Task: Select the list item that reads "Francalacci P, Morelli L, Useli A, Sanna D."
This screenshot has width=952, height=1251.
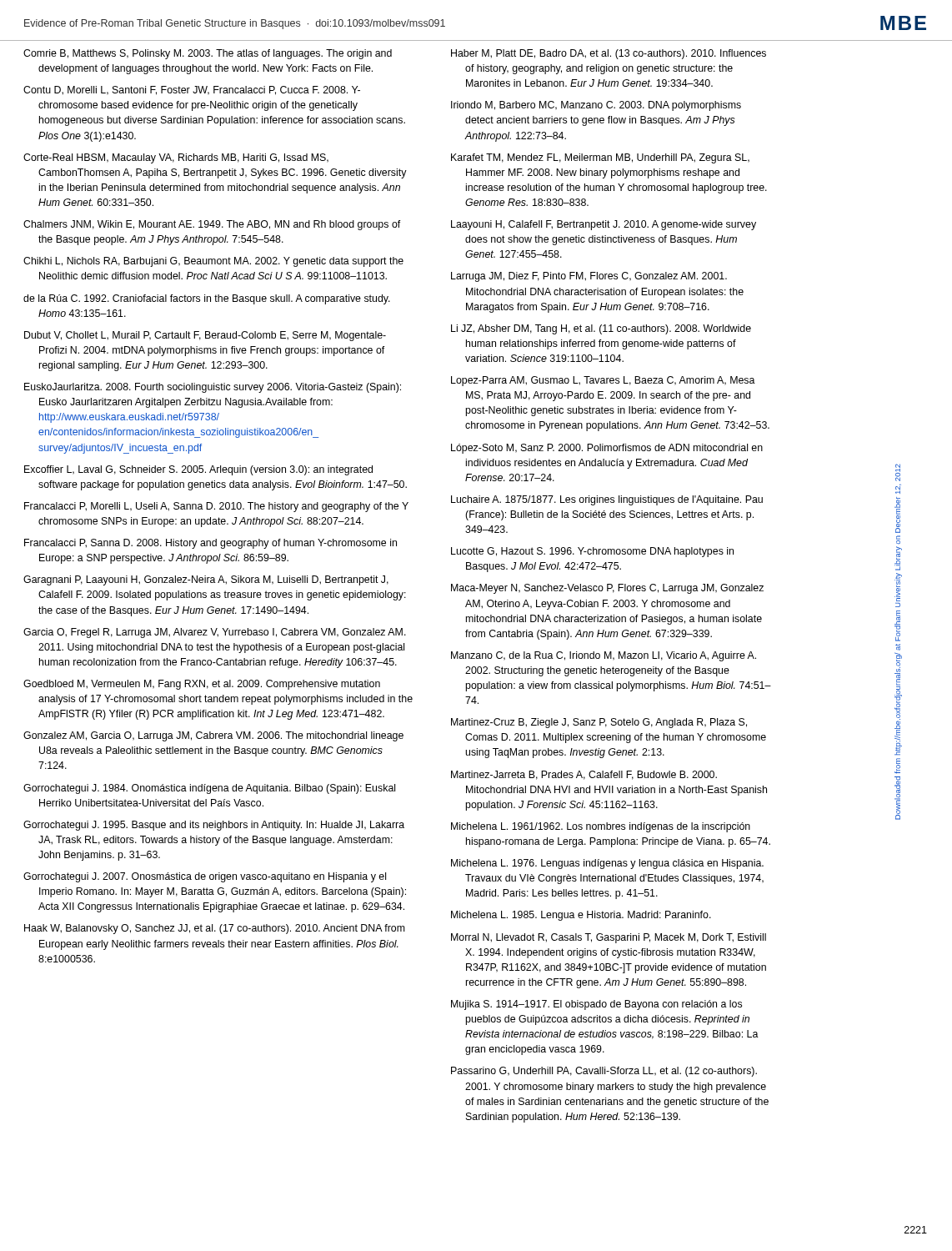Action: (x=216, y=514)
